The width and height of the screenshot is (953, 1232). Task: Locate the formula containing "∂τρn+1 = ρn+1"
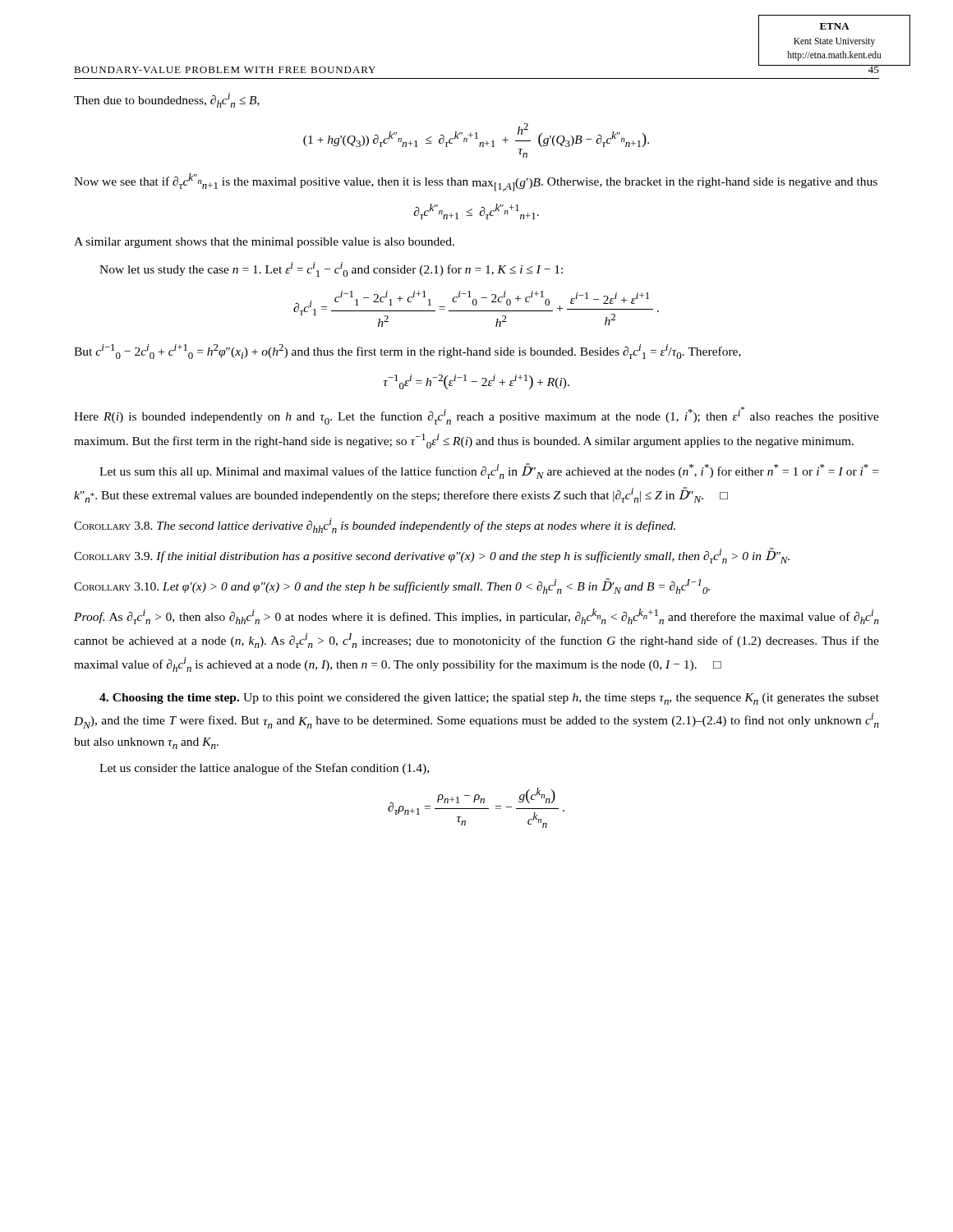tap(476, 808)
